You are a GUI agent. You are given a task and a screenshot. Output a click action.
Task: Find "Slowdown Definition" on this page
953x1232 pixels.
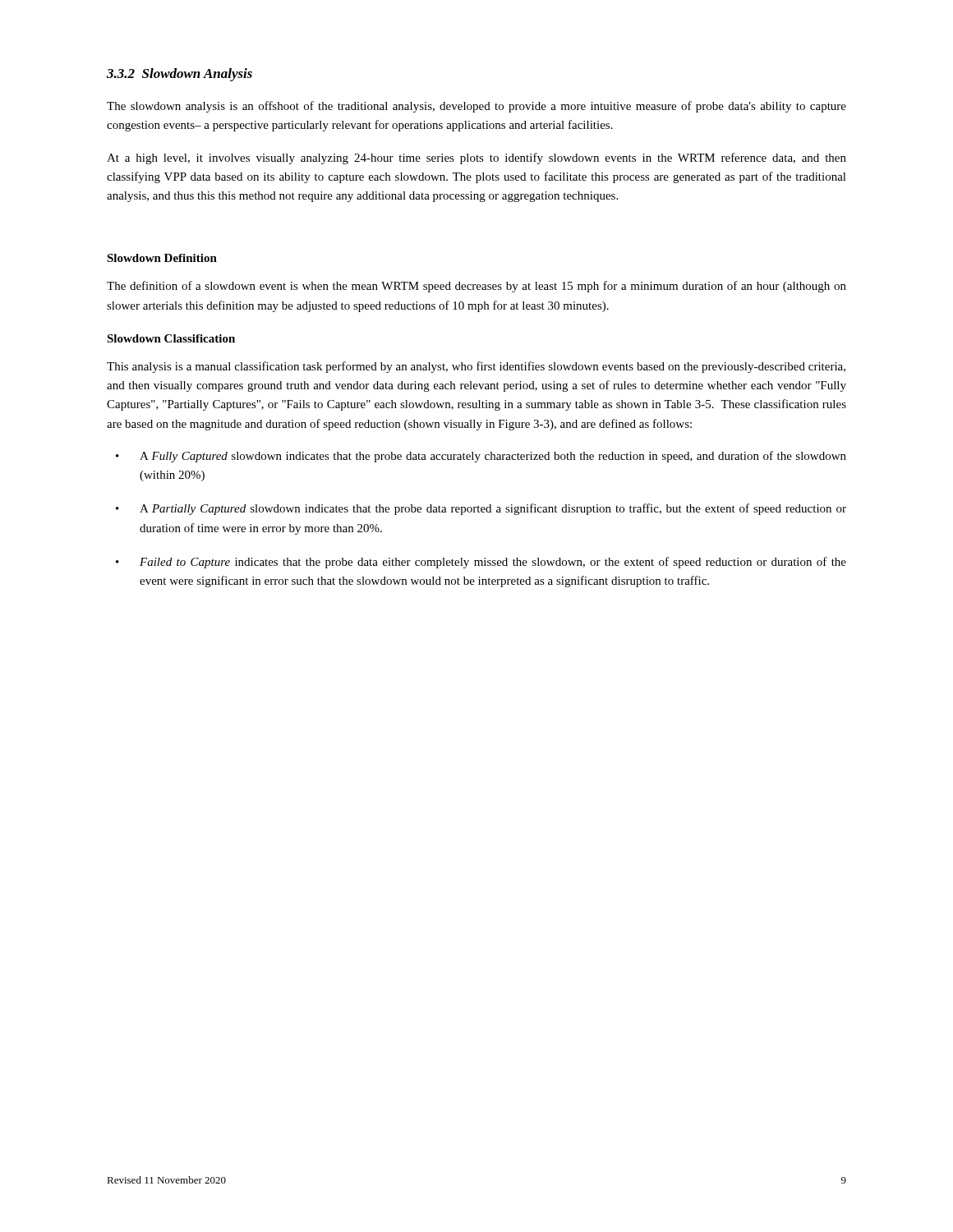tap(162, 258)
